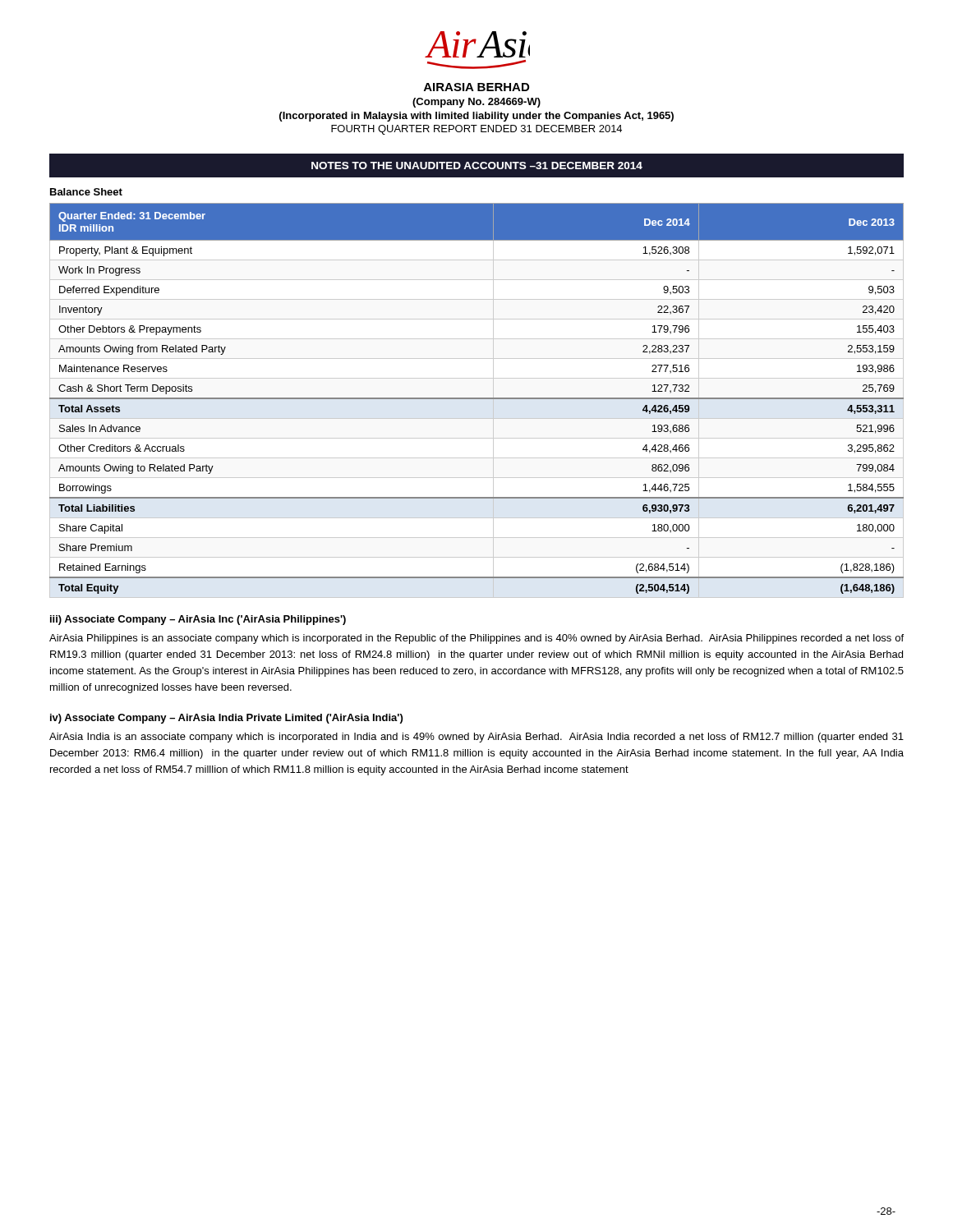
Task: Where does it say "NOTES TO THE UNAUDITED ACCOUNTS –31 DECEMBER 2014"?
Action: click(476, 165)
